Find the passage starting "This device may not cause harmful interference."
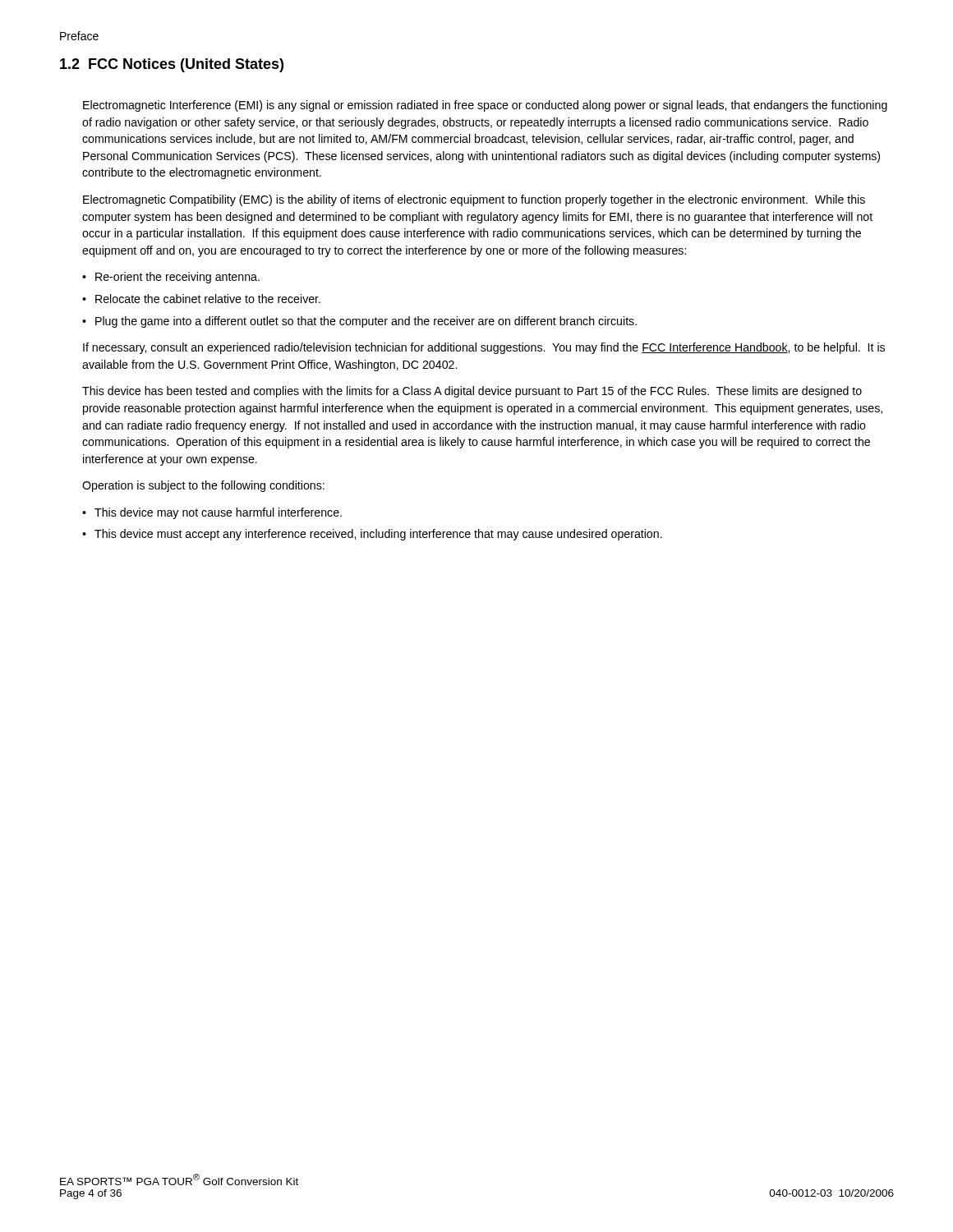 click(219, 512)
